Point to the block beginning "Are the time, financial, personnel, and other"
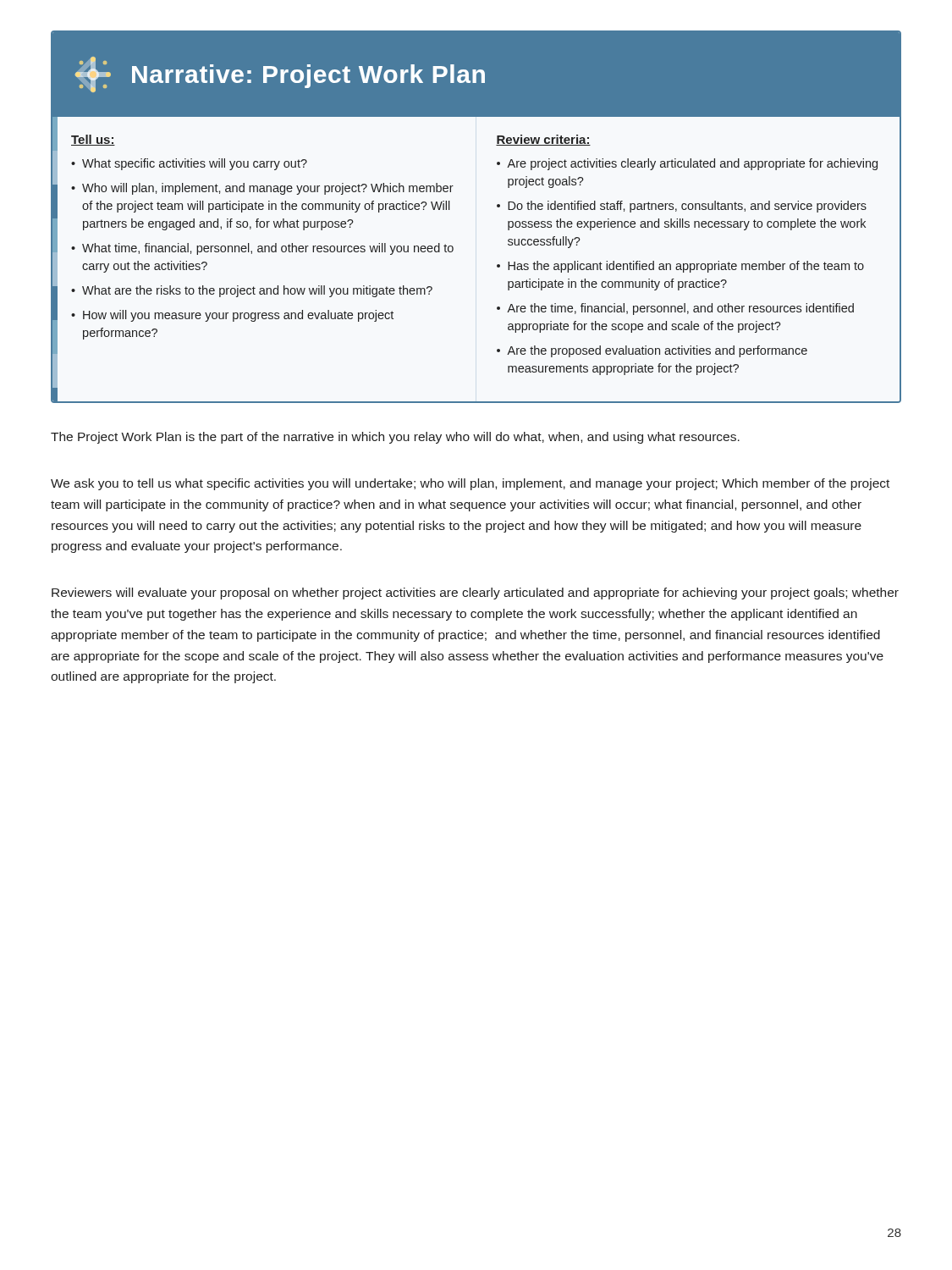Screen dimensions: 1270x952 coord(693,318)
